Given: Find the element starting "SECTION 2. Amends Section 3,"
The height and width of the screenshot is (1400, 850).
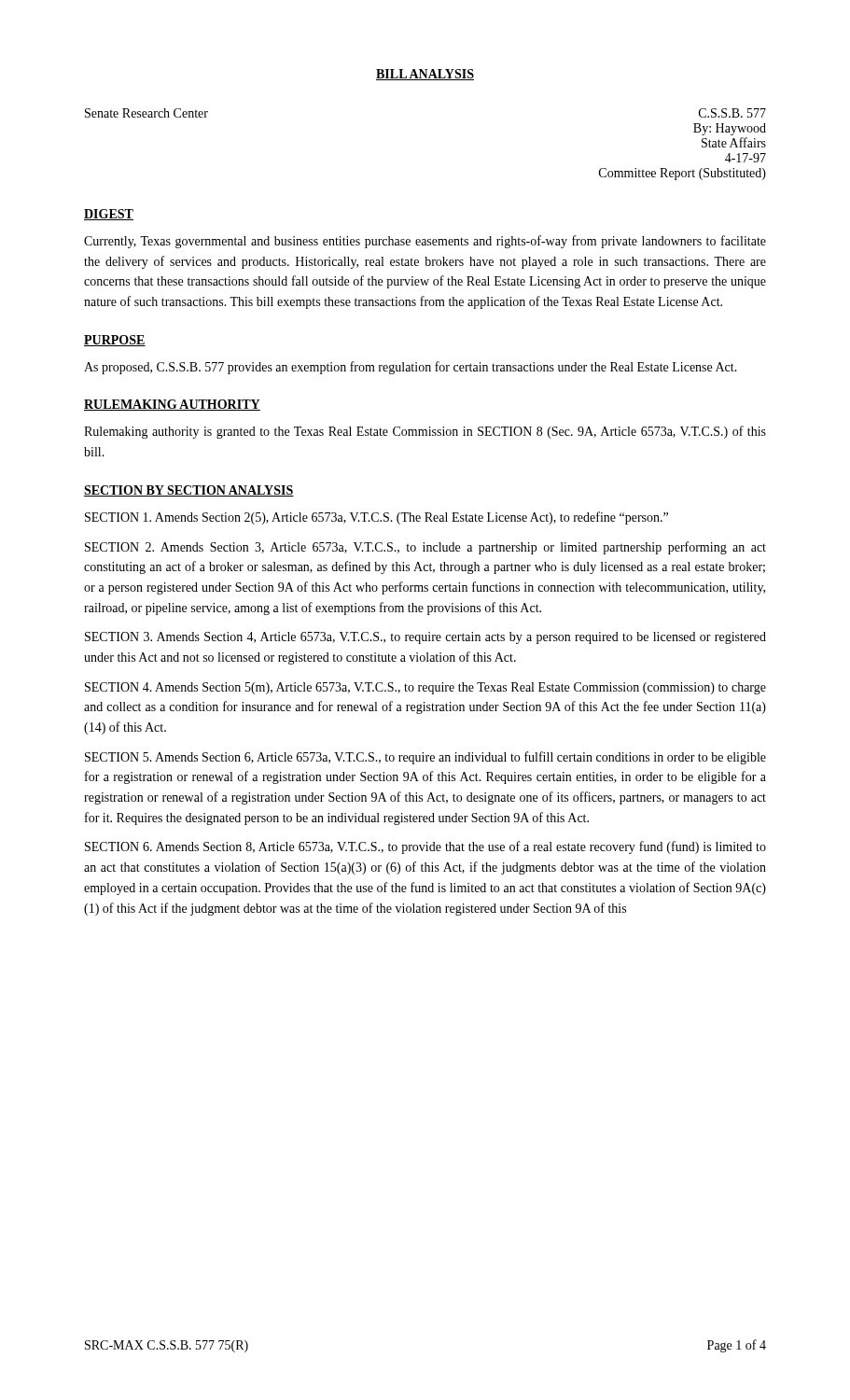Looking at the screenshot, I should (x=425, y=577).
